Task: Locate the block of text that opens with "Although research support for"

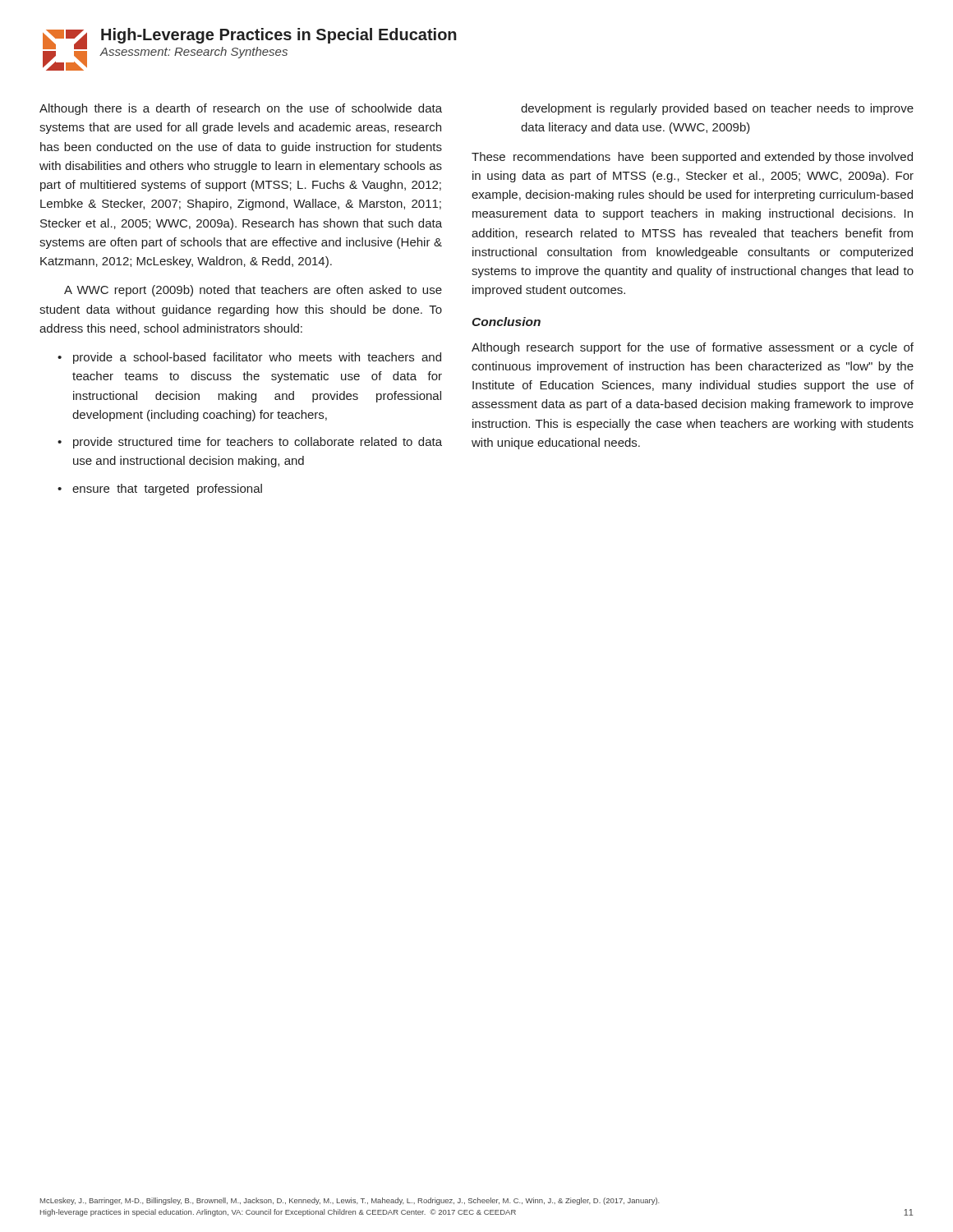Action: [x=693, y=394]
